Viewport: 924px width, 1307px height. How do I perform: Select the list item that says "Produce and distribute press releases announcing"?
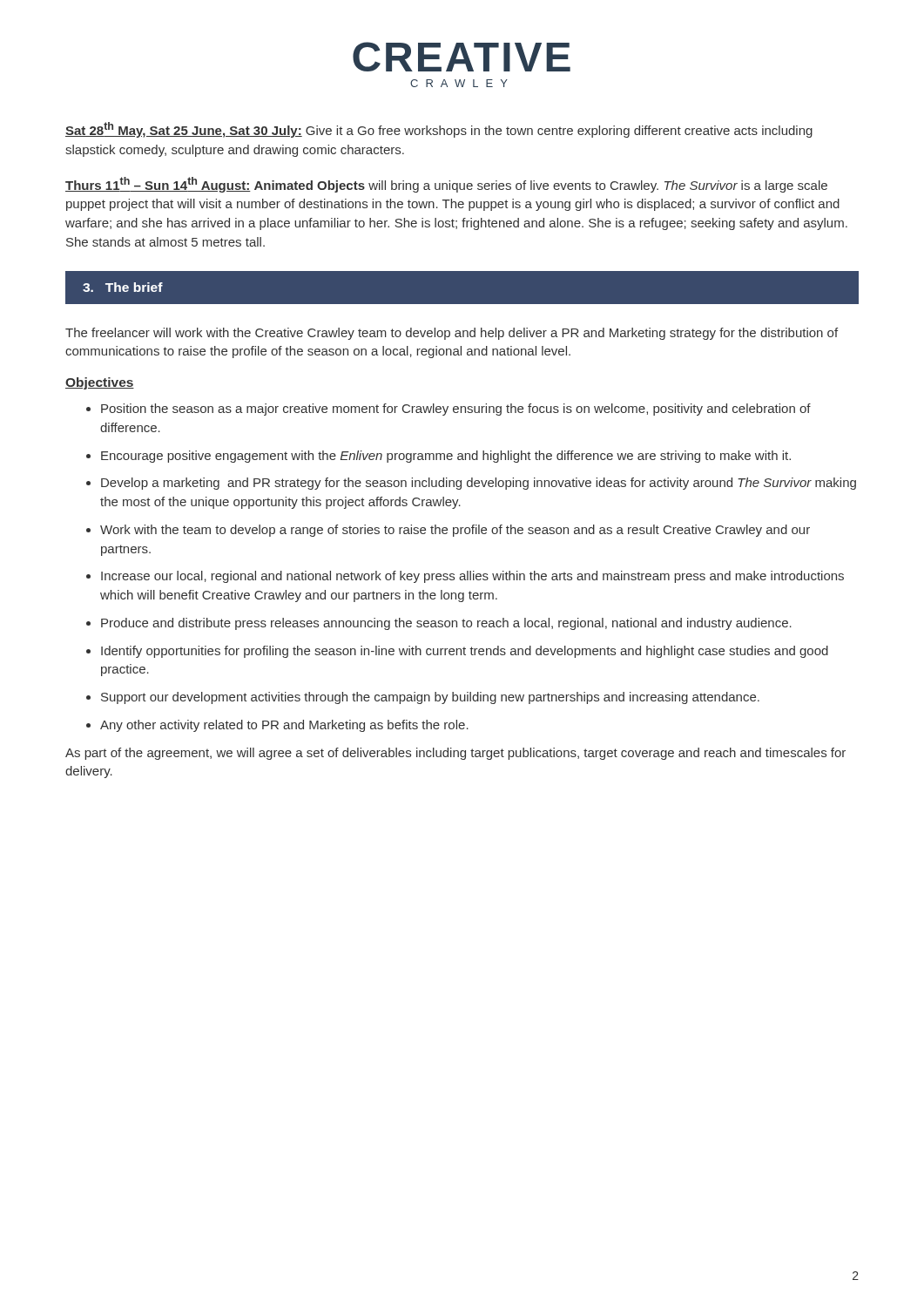click(x=446, y=622)
